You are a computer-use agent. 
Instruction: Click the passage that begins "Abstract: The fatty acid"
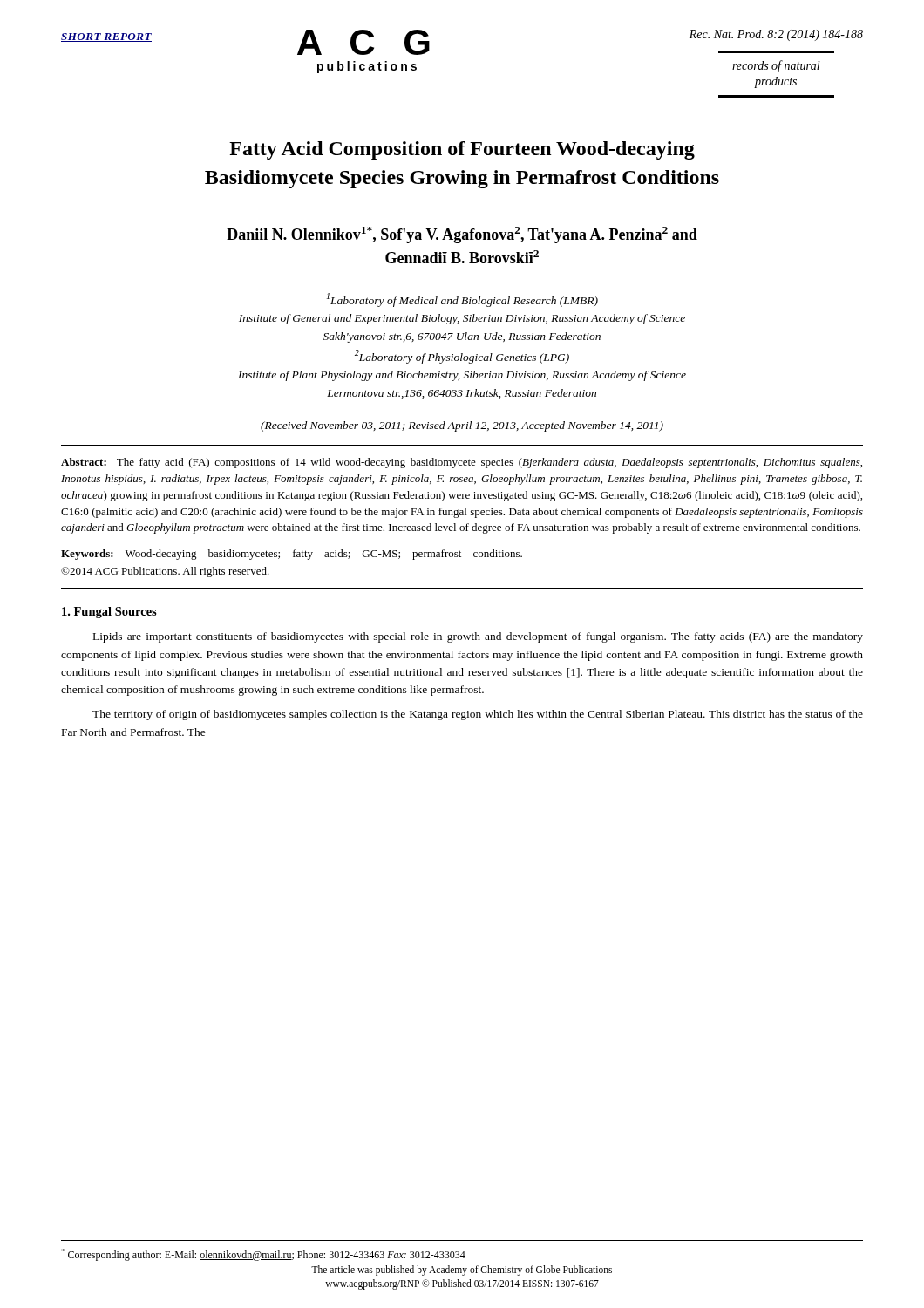(462, 495)
